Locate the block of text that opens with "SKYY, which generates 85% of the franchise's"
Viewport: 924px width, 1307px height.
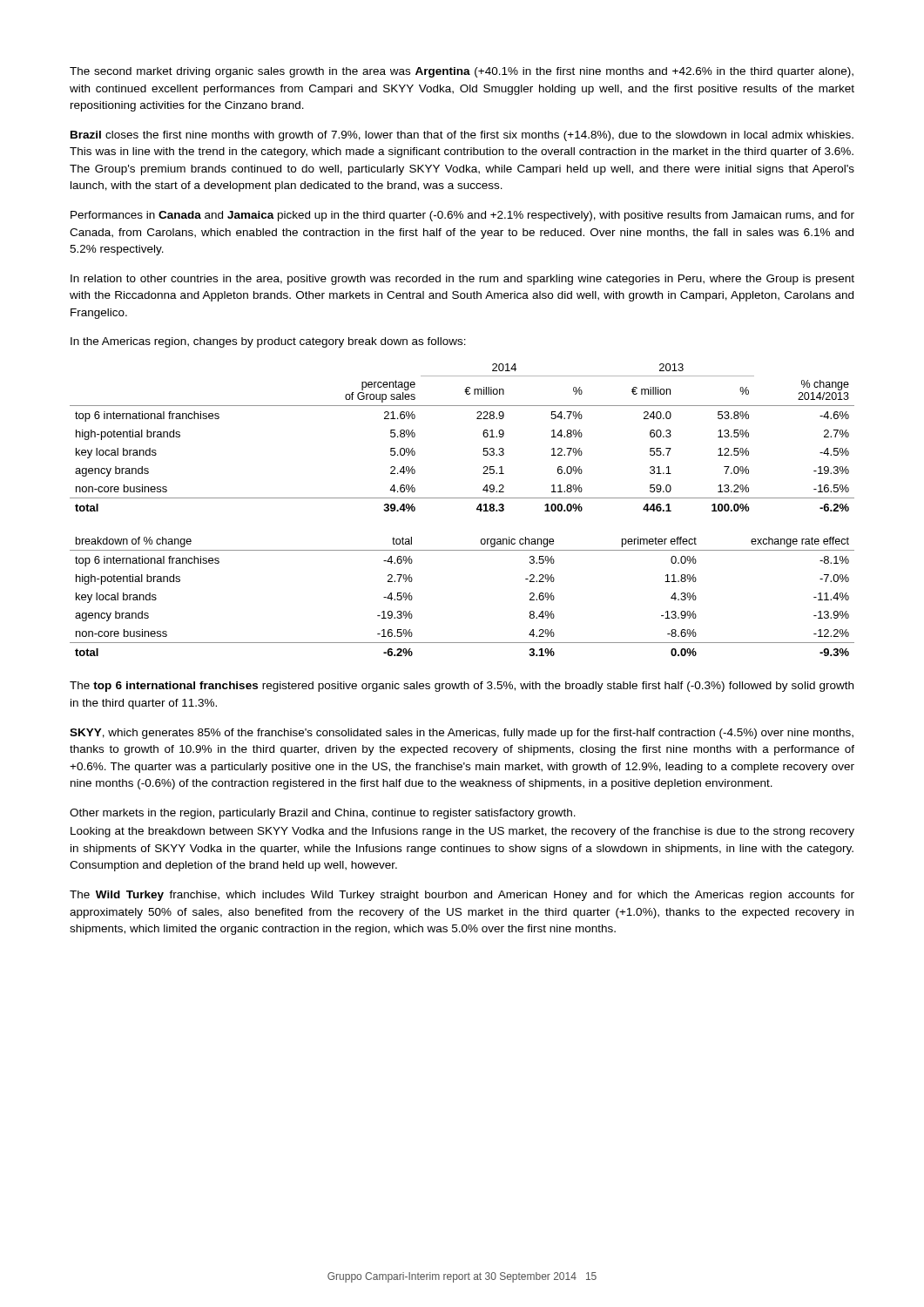tap(462, 757)
